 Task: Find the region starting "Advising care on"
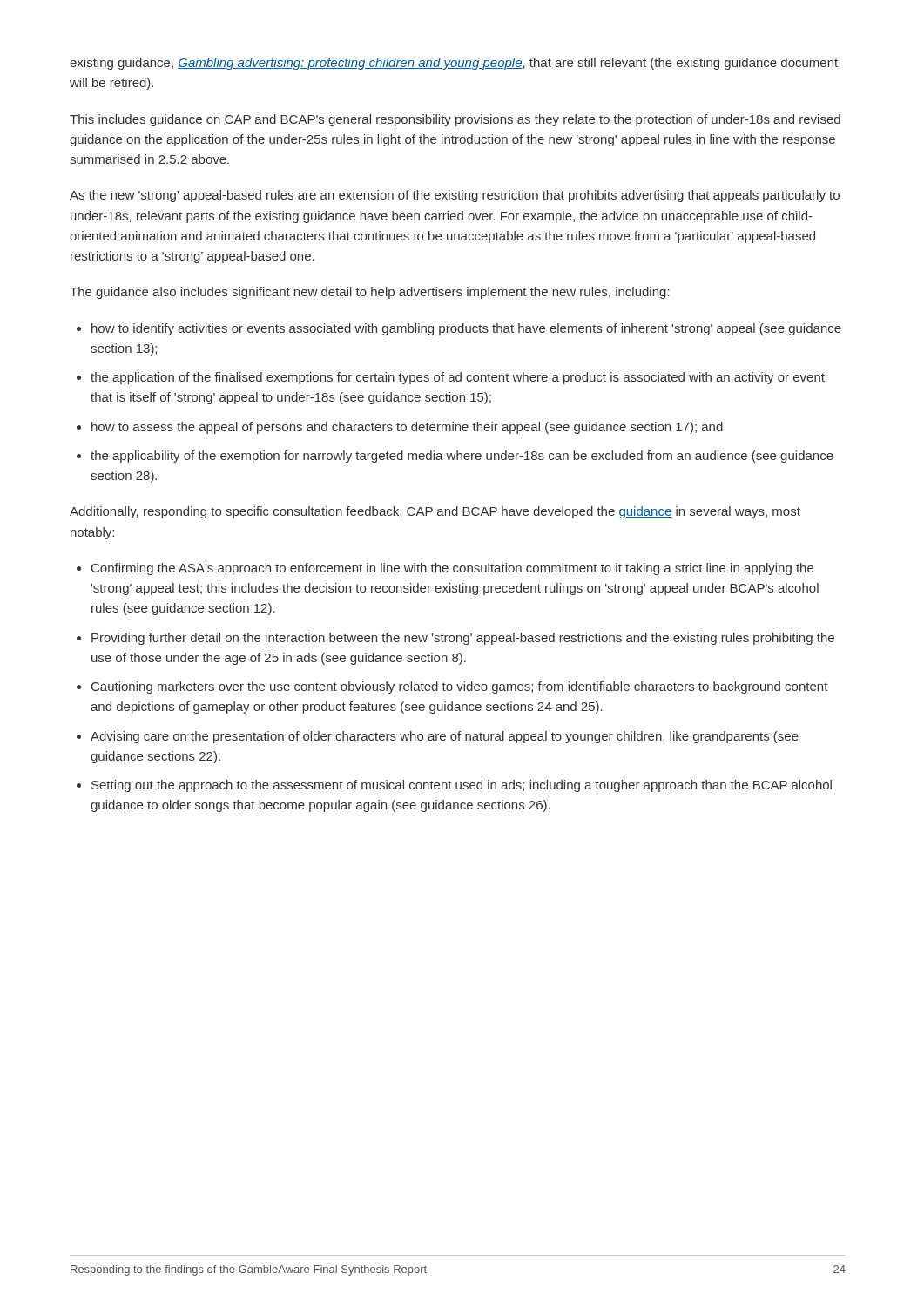[x=445, y=746]
